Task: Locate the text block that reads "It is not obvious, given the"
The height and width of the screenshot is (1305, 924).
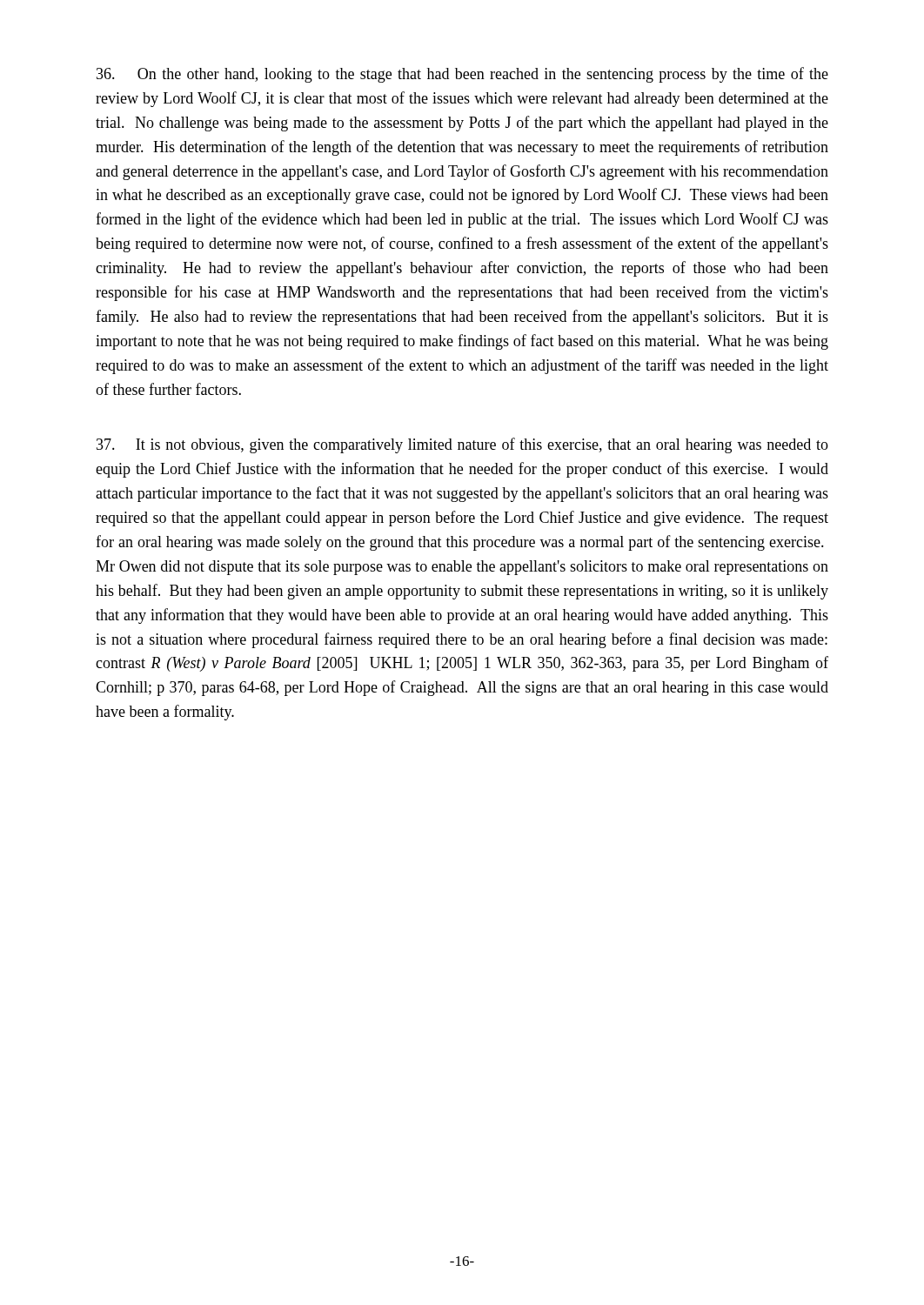Action: pos(462,578)
